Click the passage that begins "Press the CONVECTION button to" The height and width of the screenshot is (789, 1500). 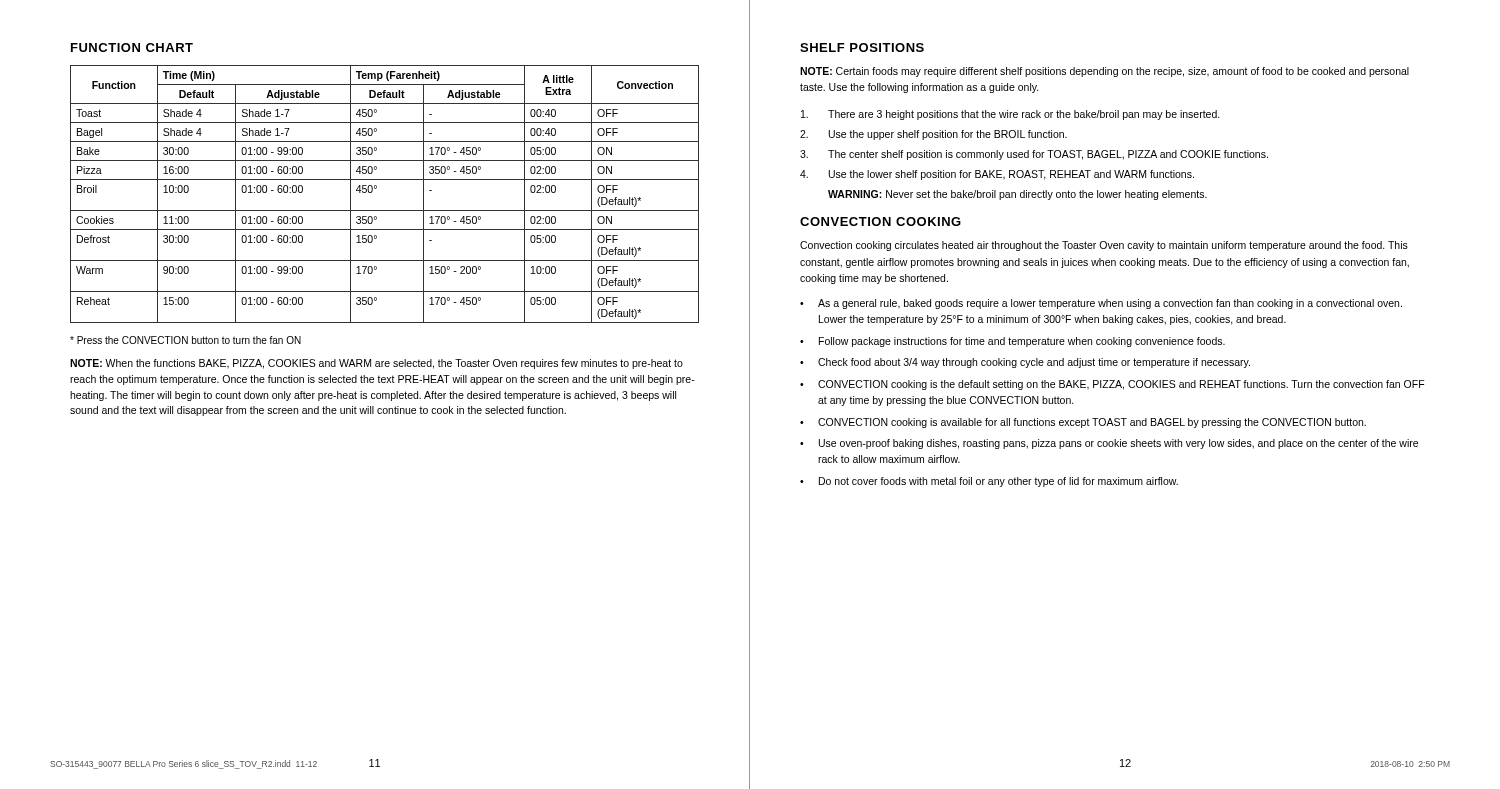(x=186, y=340)
